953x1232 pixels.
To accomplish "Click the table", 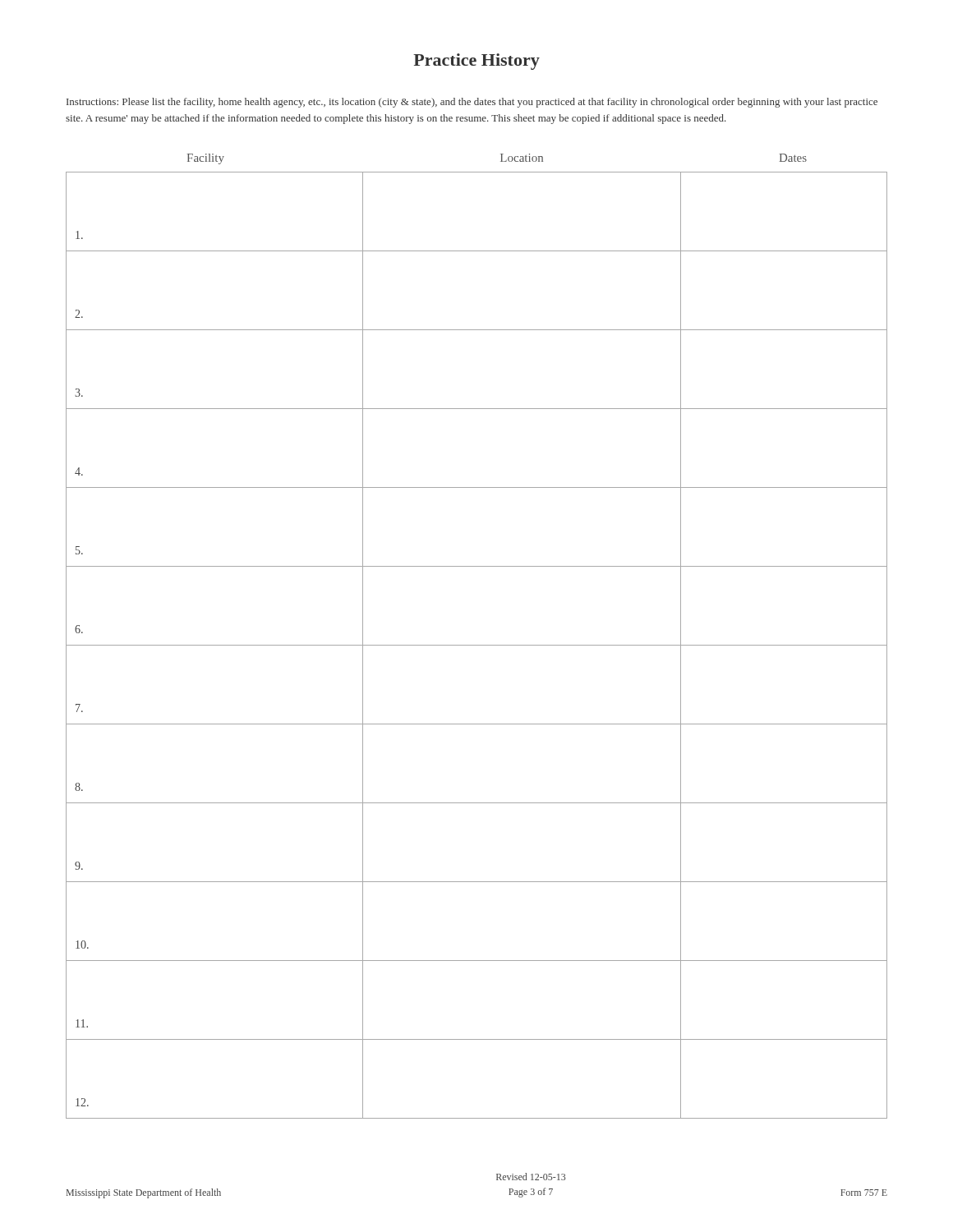I will 476,635.
